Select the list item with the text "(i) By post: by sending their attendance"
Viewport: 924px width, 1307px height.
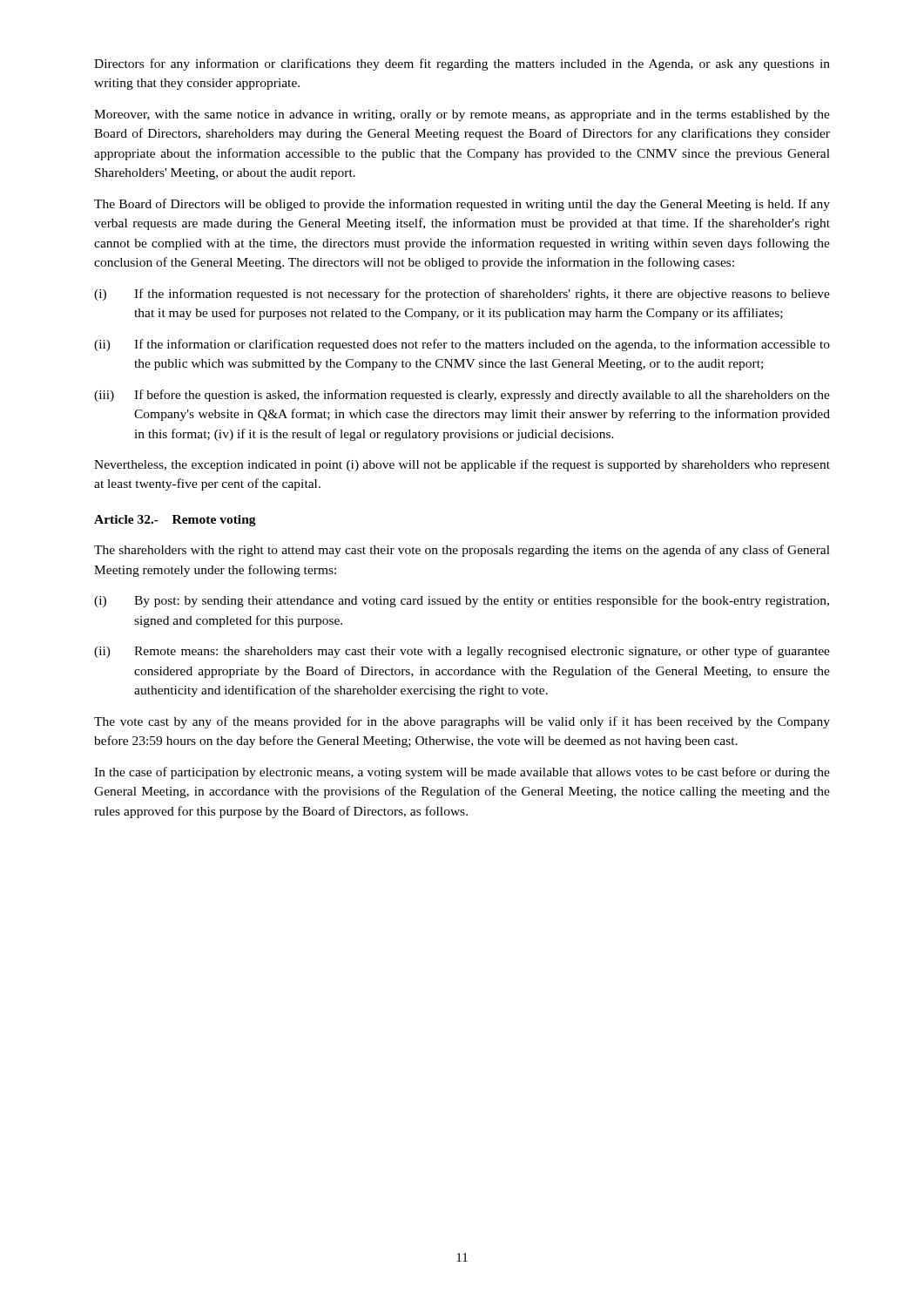[462, 611]
